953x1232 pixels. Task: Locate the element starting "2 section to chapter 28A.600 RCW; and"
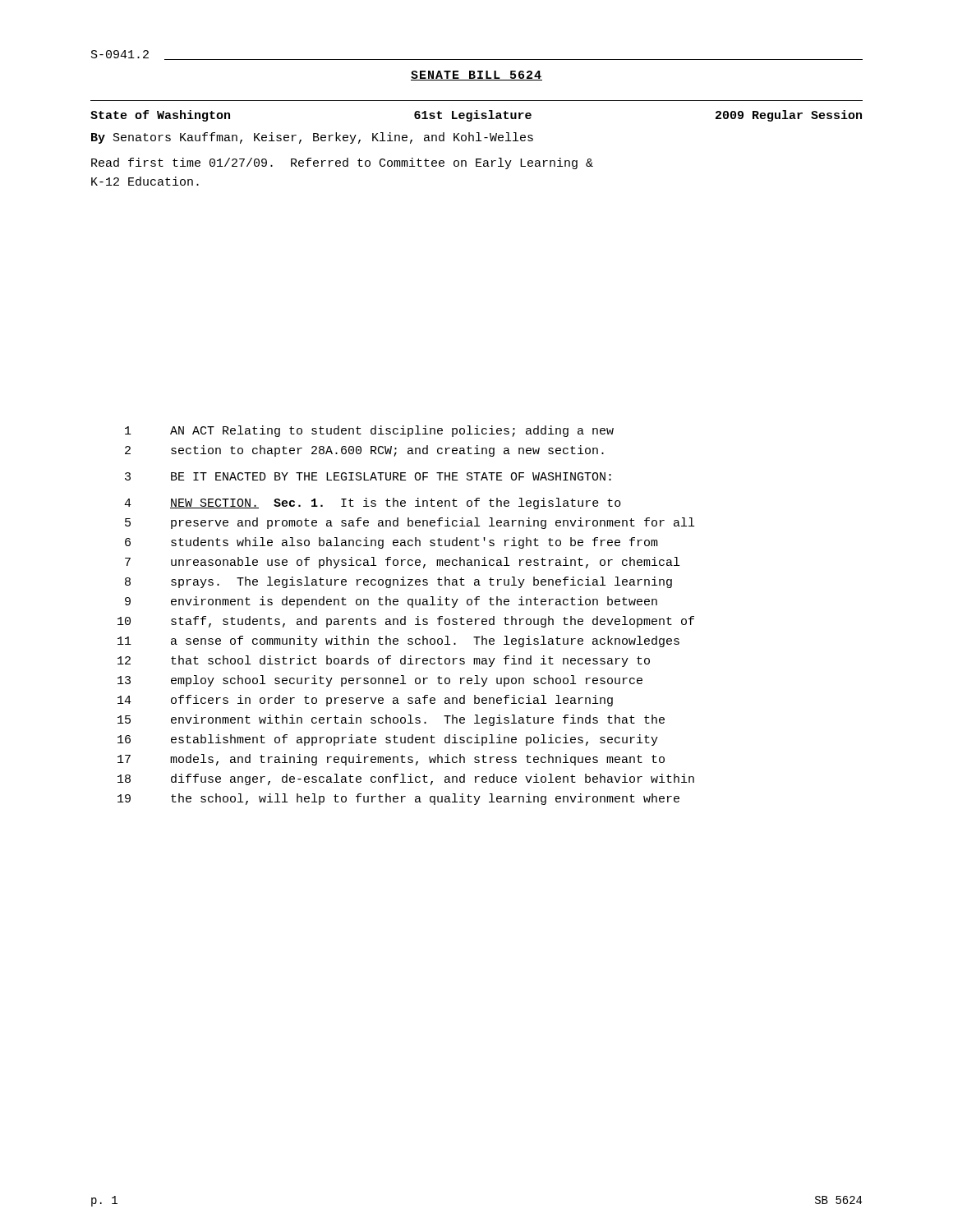click(476, 452)
